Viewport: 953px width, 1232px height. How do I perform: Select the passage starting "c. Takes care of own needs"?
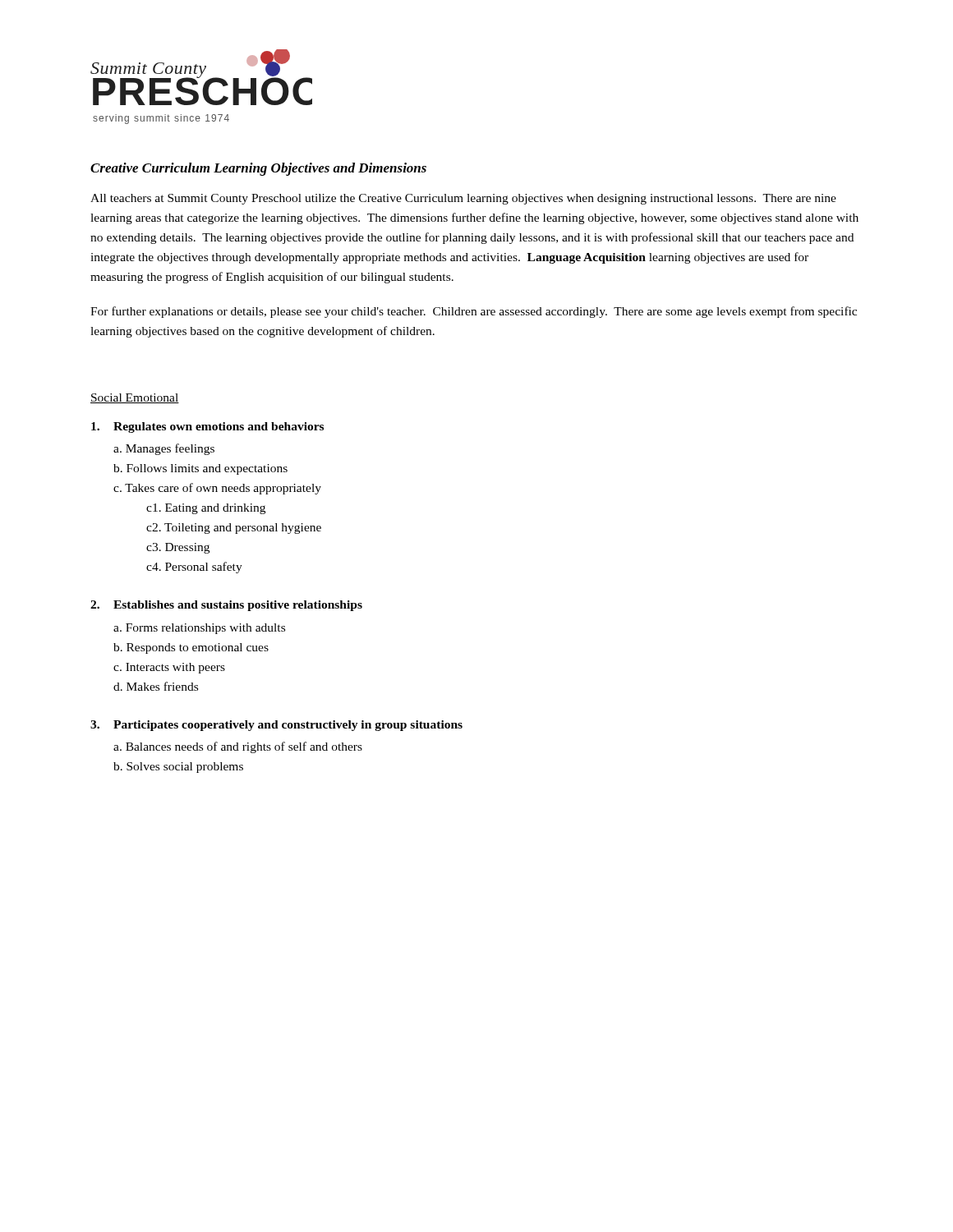coord(217,488)
